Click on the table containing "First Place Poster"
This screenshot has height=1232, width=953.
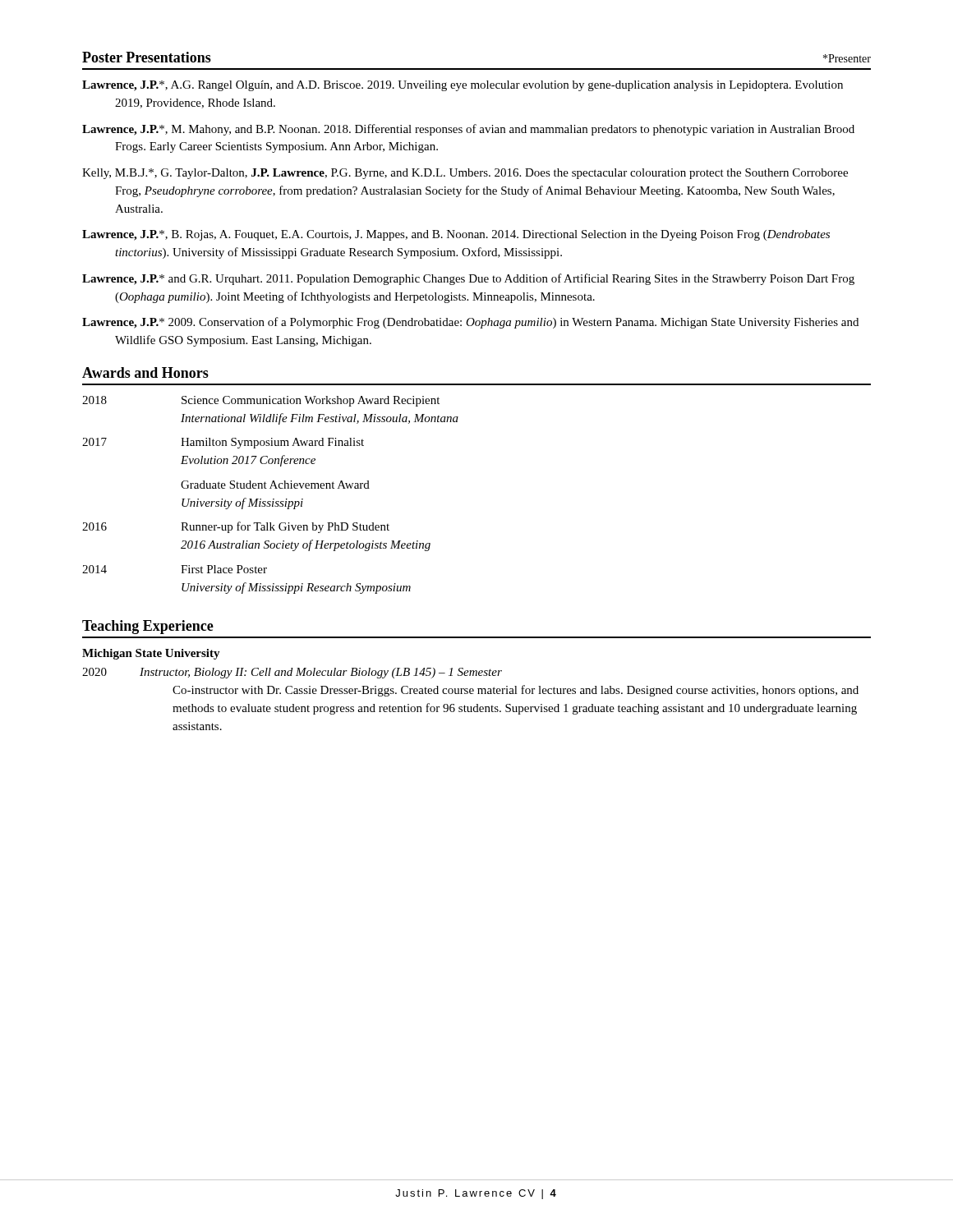click(476, 494)
